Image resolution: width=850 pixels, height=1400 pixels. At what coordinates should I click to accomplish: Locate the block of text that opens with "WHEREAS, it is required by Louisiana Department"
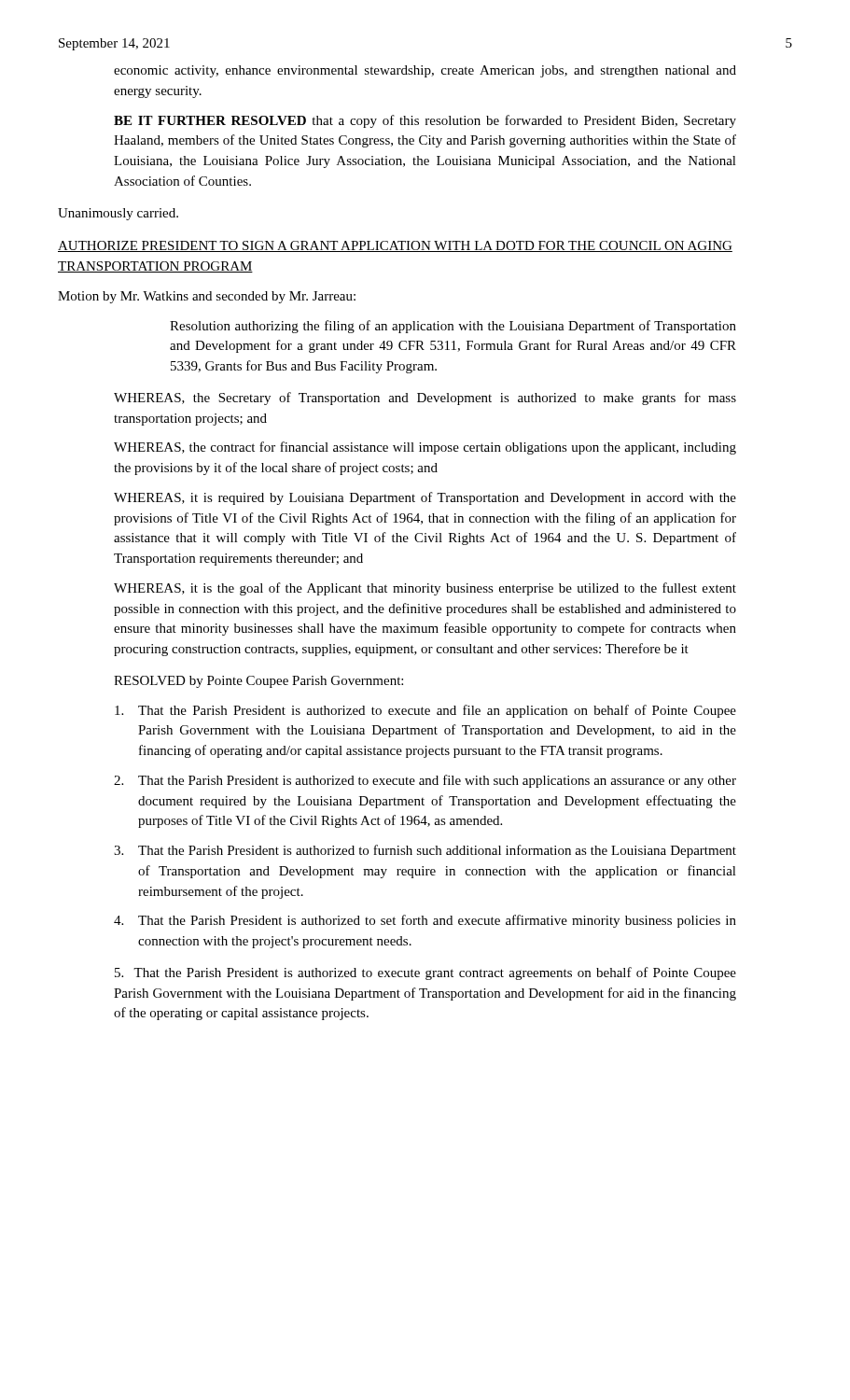click(425, 528)
